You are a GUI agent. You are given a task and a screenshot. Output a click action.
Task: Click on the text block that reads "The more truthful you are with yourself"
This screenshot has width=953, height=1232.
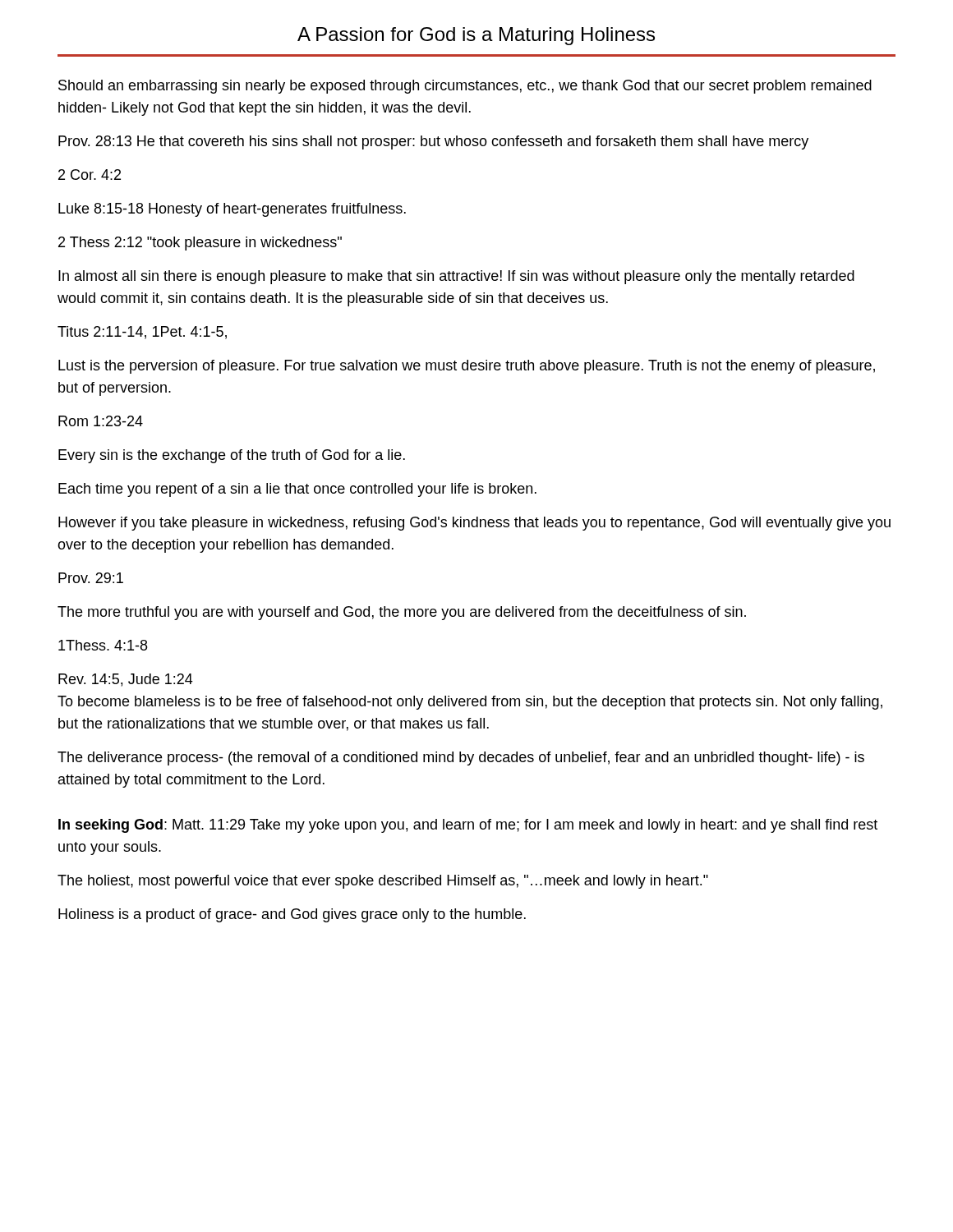402,612
